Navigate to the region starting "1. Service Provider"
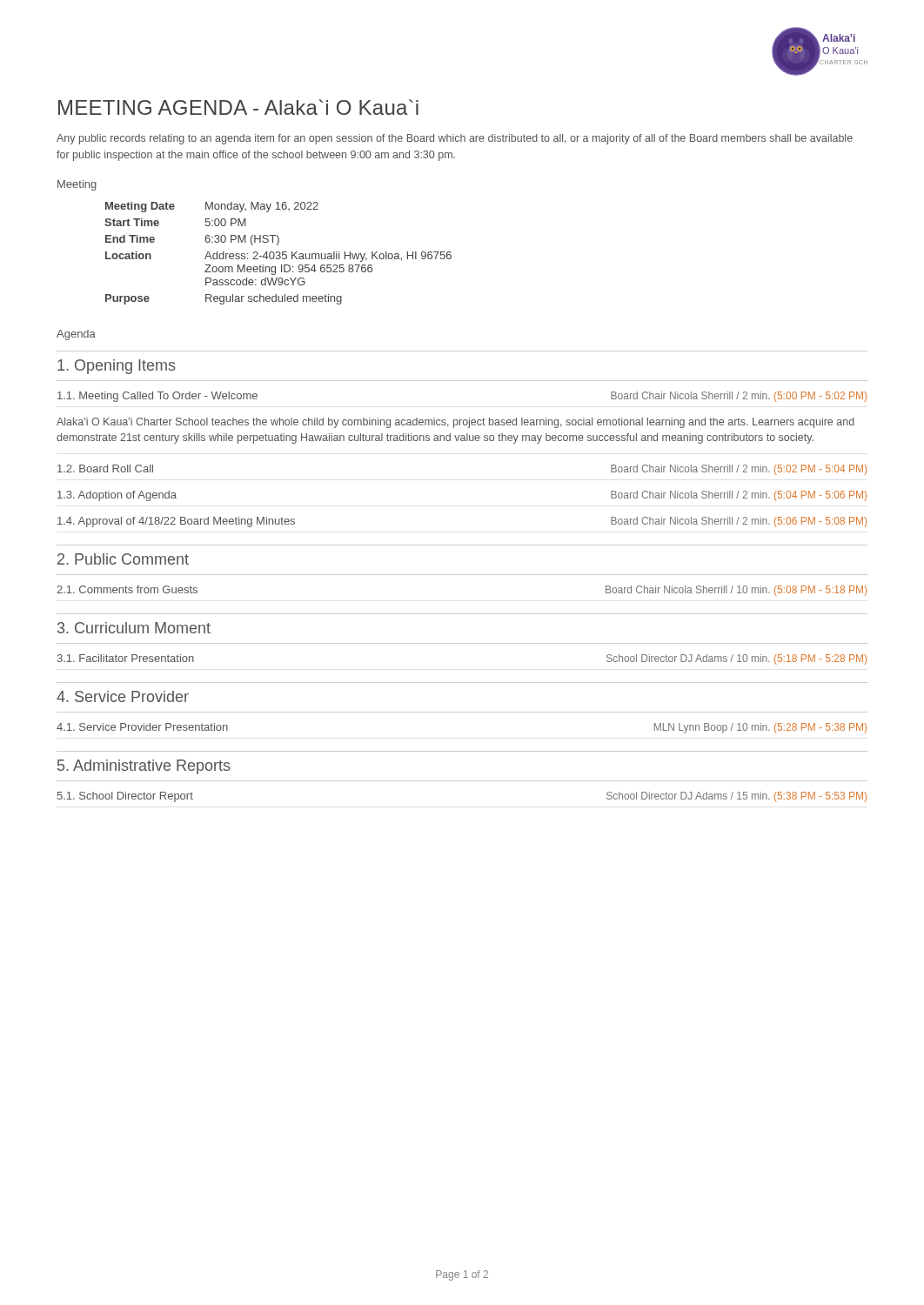924x1305 pixels. tap(144, 728)
